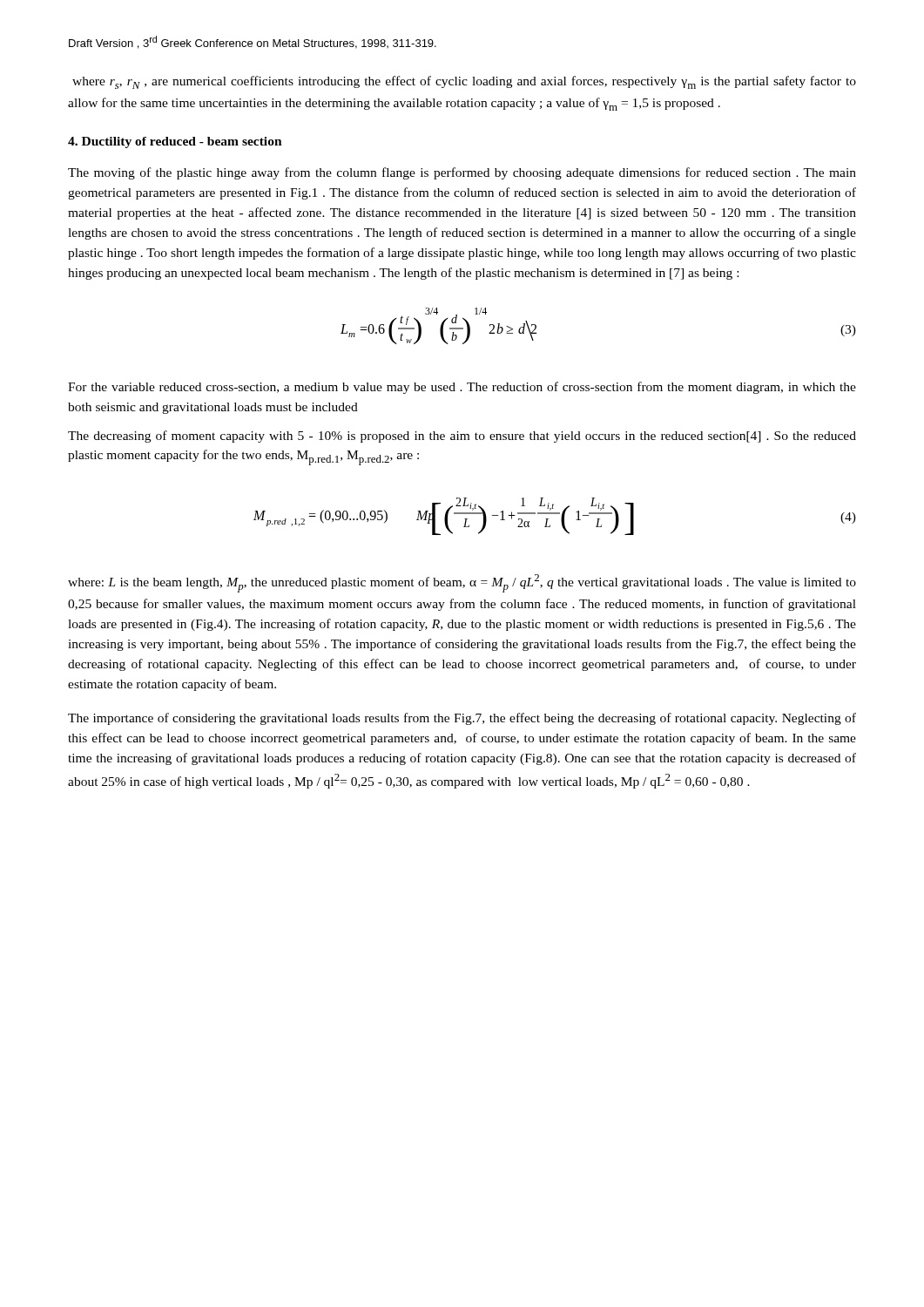Click on the region starting "where rs, rN , are"
924x1307 pixels.
click(462, 94)
